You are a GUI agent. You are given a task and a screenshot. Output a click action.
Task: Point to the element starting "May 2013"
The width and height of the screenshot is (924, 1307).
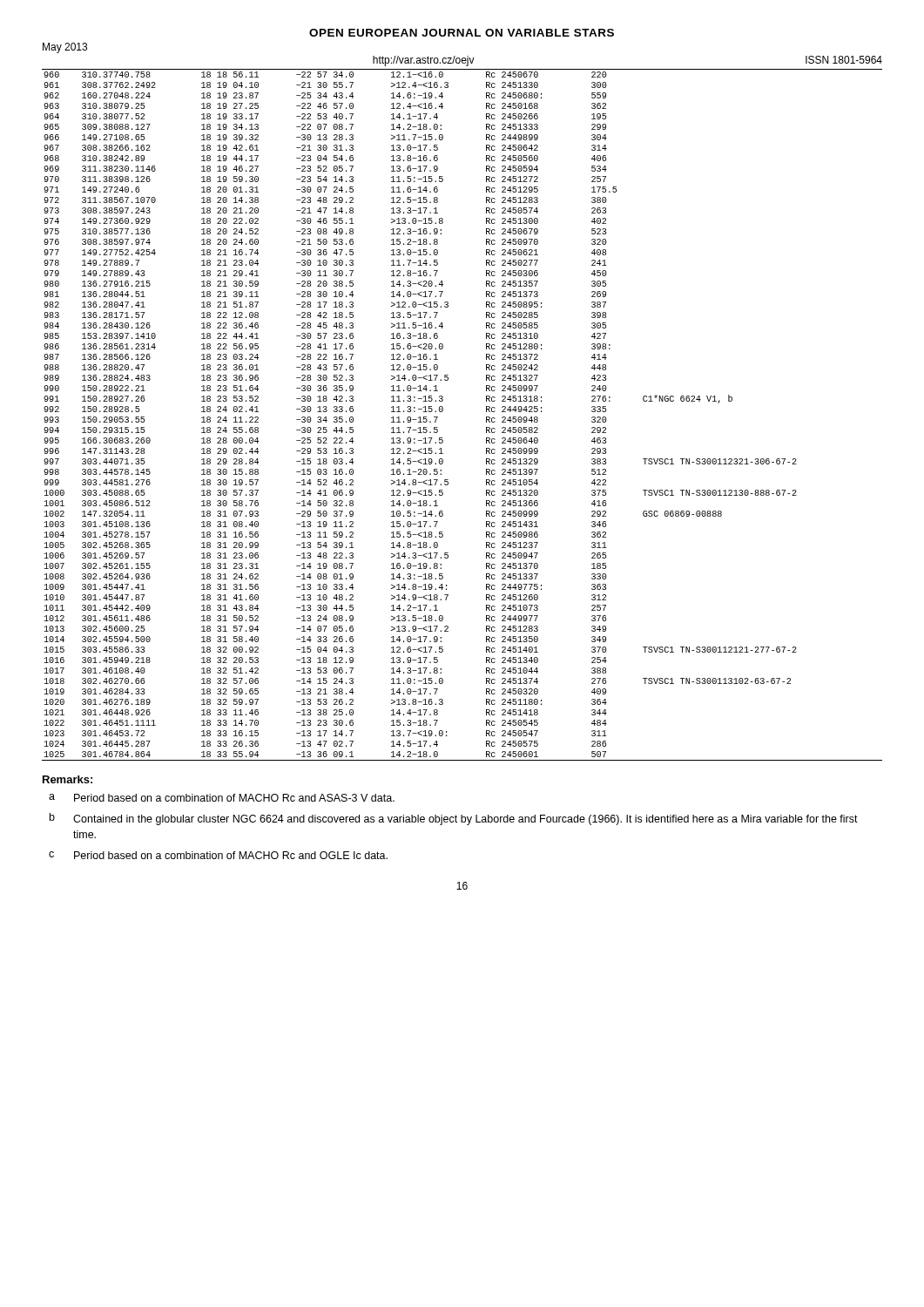[65, 47]
